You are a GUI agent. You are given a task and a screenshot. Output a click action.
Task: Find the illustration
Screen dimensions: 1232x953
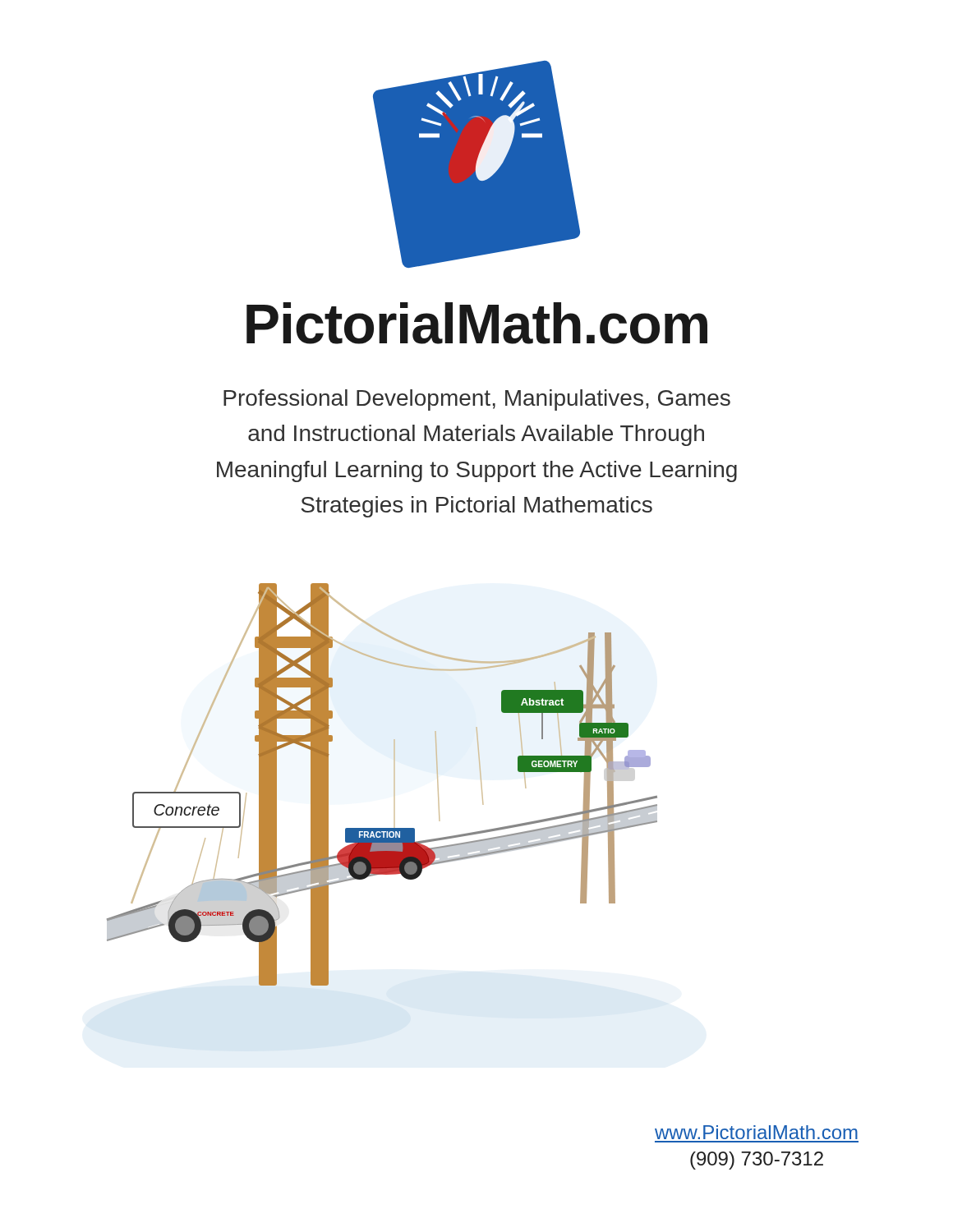[x=394, y=813]
